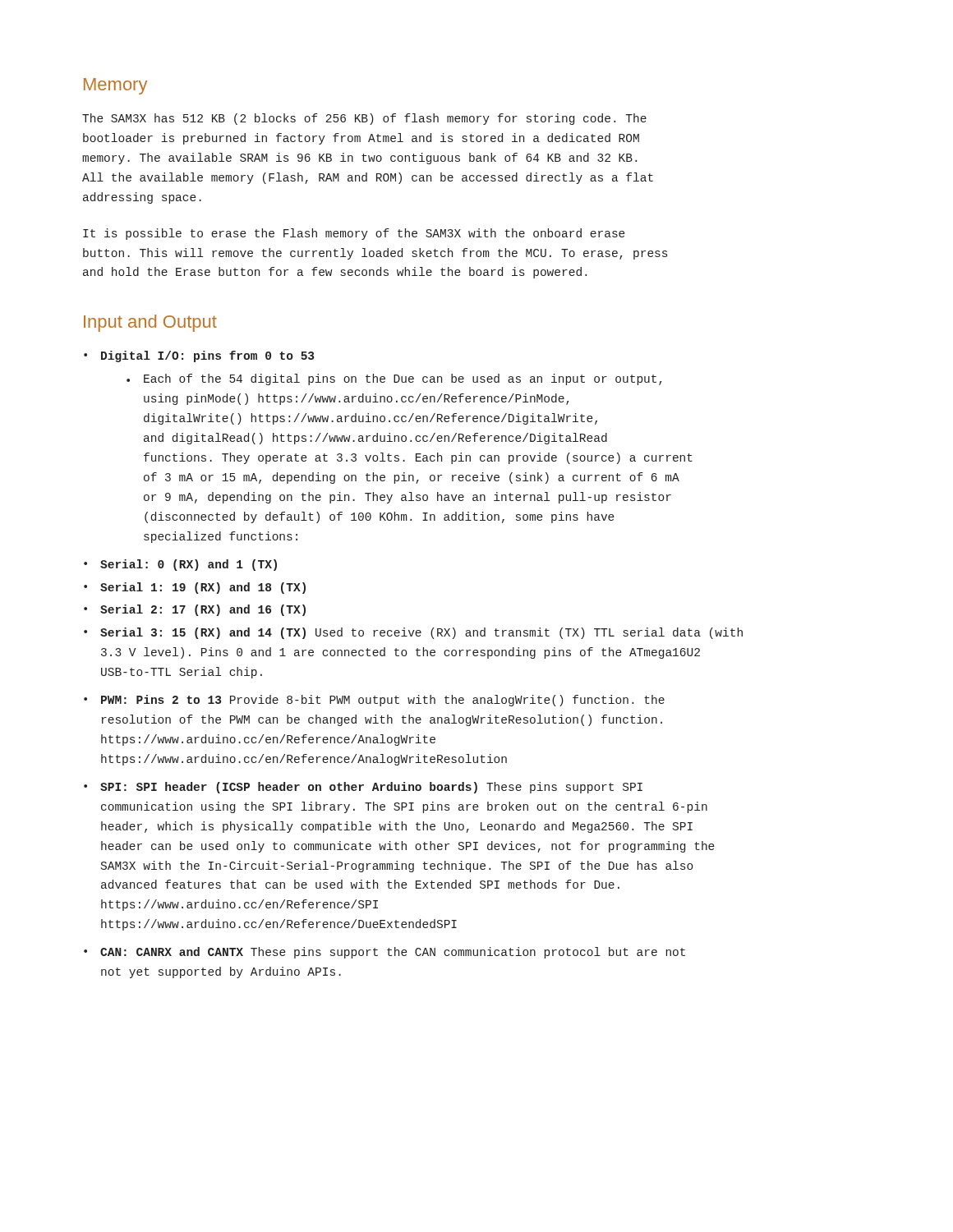This screenshot has height=1232, width=953.
Task: Click on the list item that reads "• Serial: 0 (RX)"
Action: click(180, 565)
